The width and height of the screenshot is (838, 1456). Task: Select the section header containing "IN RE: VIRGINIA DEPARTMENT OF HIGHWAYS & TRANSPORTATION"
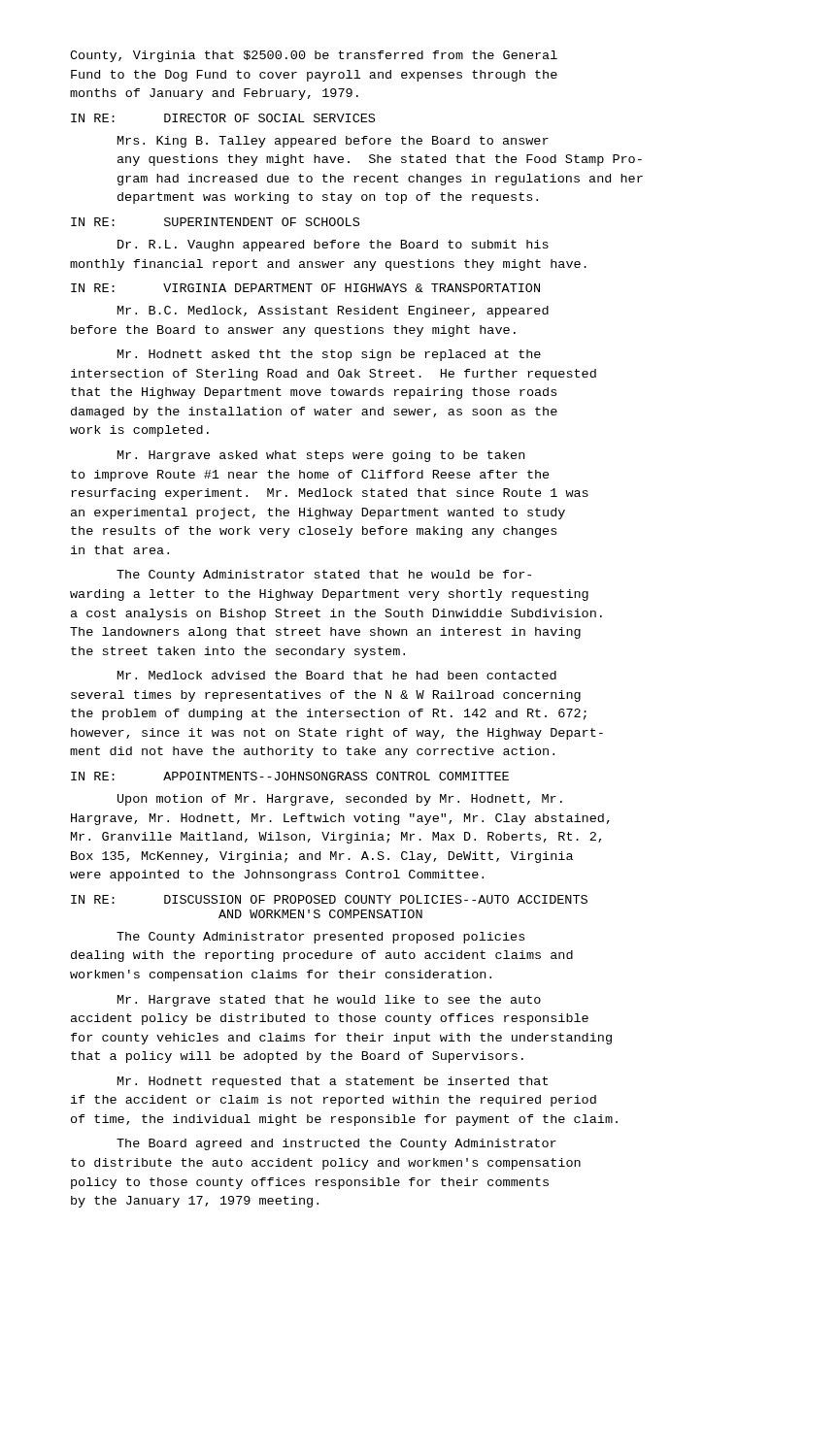click(x=419, y=289)
